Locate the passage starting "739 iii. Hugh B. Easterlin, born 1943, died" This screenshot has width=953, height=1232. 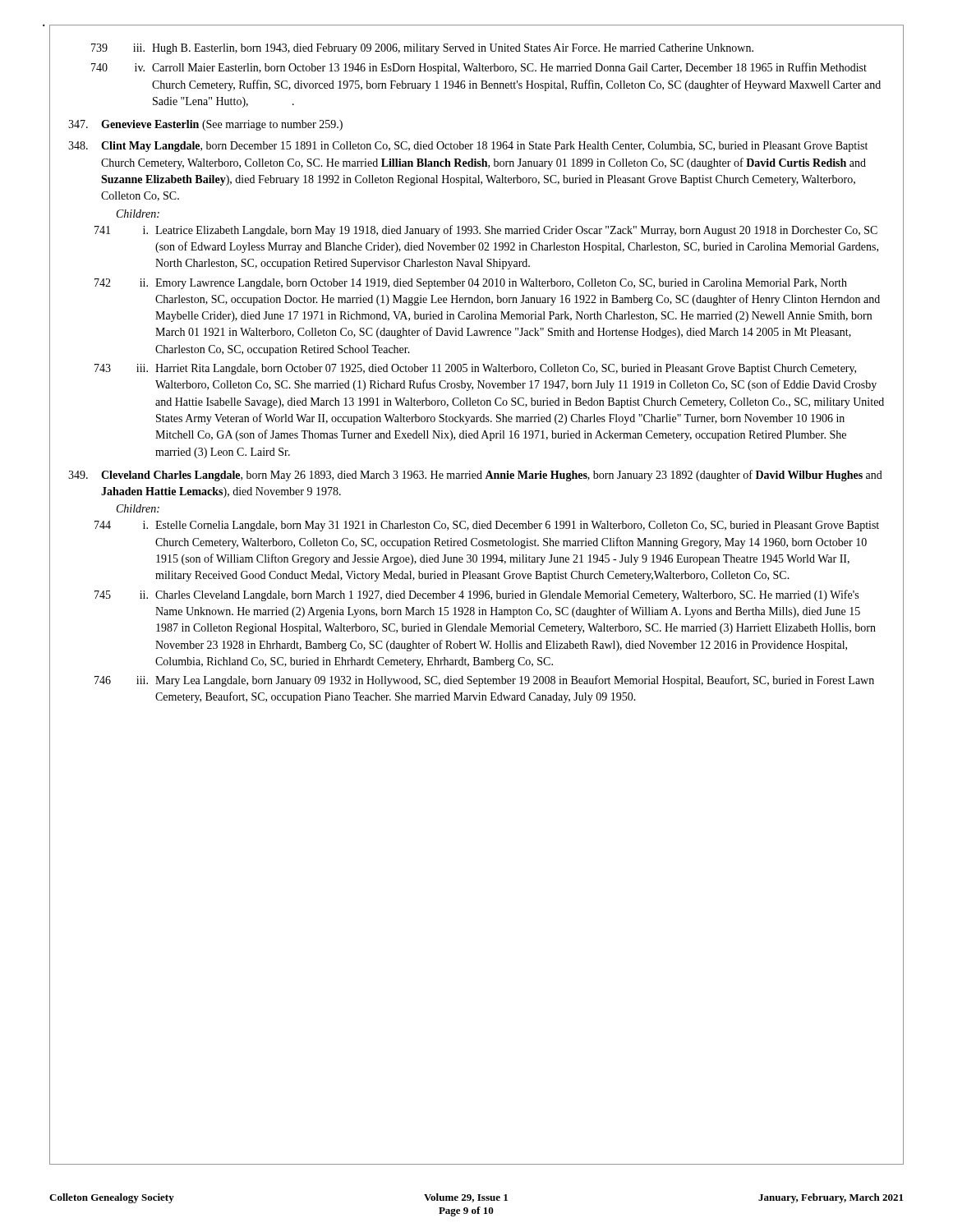pyautogui.click(x=476, y=49)
